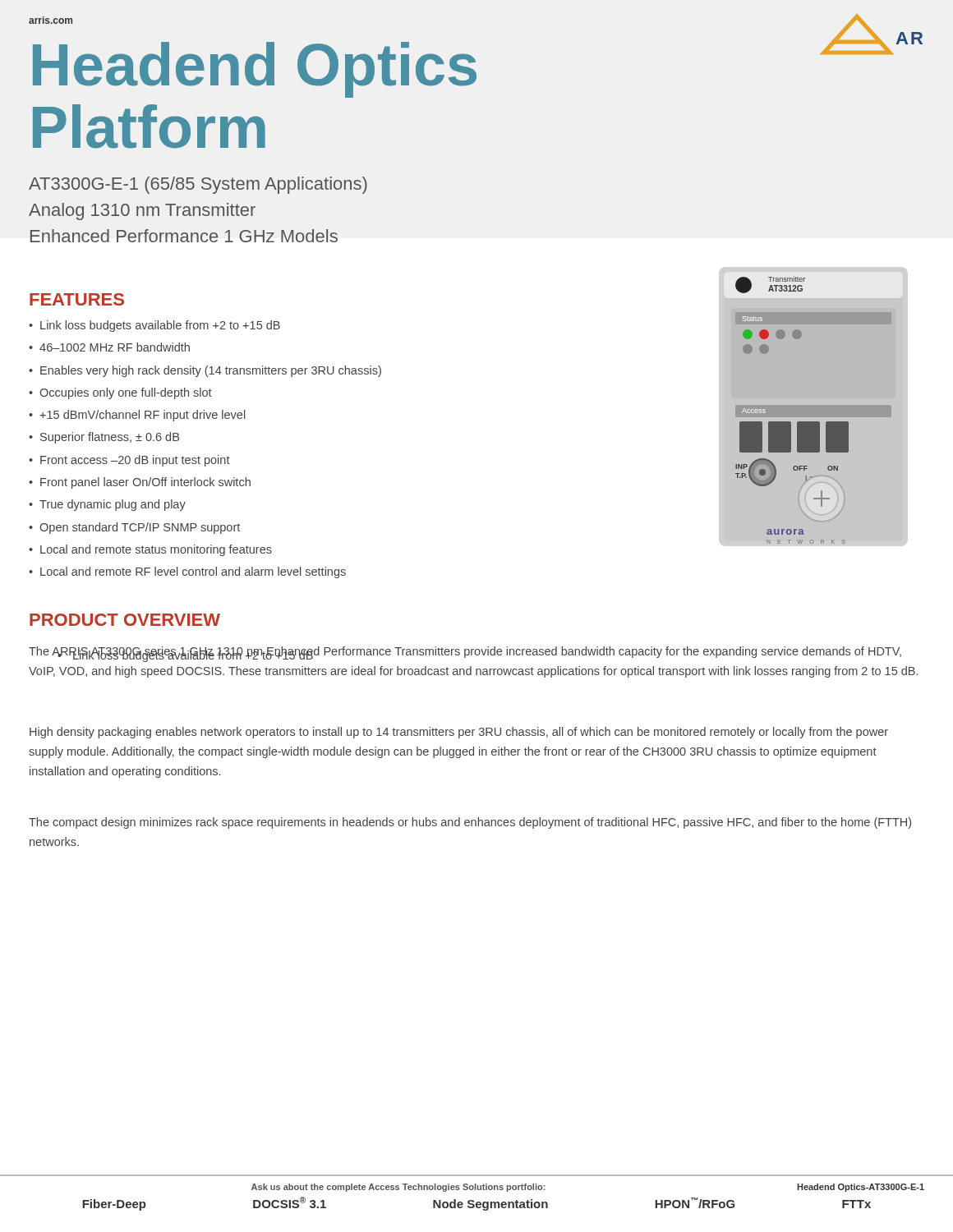The height and width of the screenshot is (1232, 953).
Task: Locate the list item that says "•True dynamic plug and play"
Action: tap(107, 505)
